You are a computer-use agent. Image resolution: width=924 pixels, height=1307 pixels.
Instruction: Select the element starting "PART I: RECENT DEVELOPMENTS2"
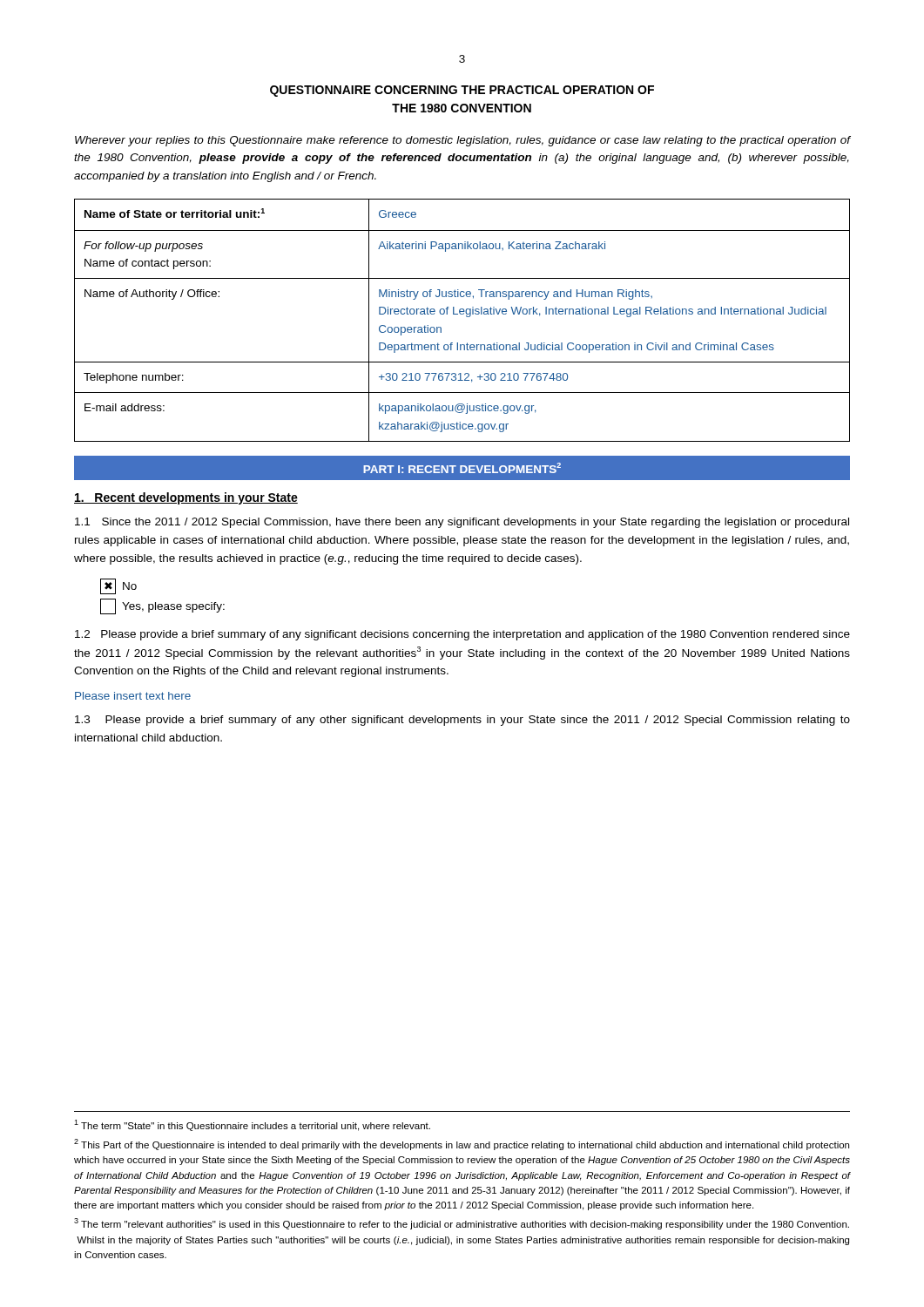[x=462, y=468]
